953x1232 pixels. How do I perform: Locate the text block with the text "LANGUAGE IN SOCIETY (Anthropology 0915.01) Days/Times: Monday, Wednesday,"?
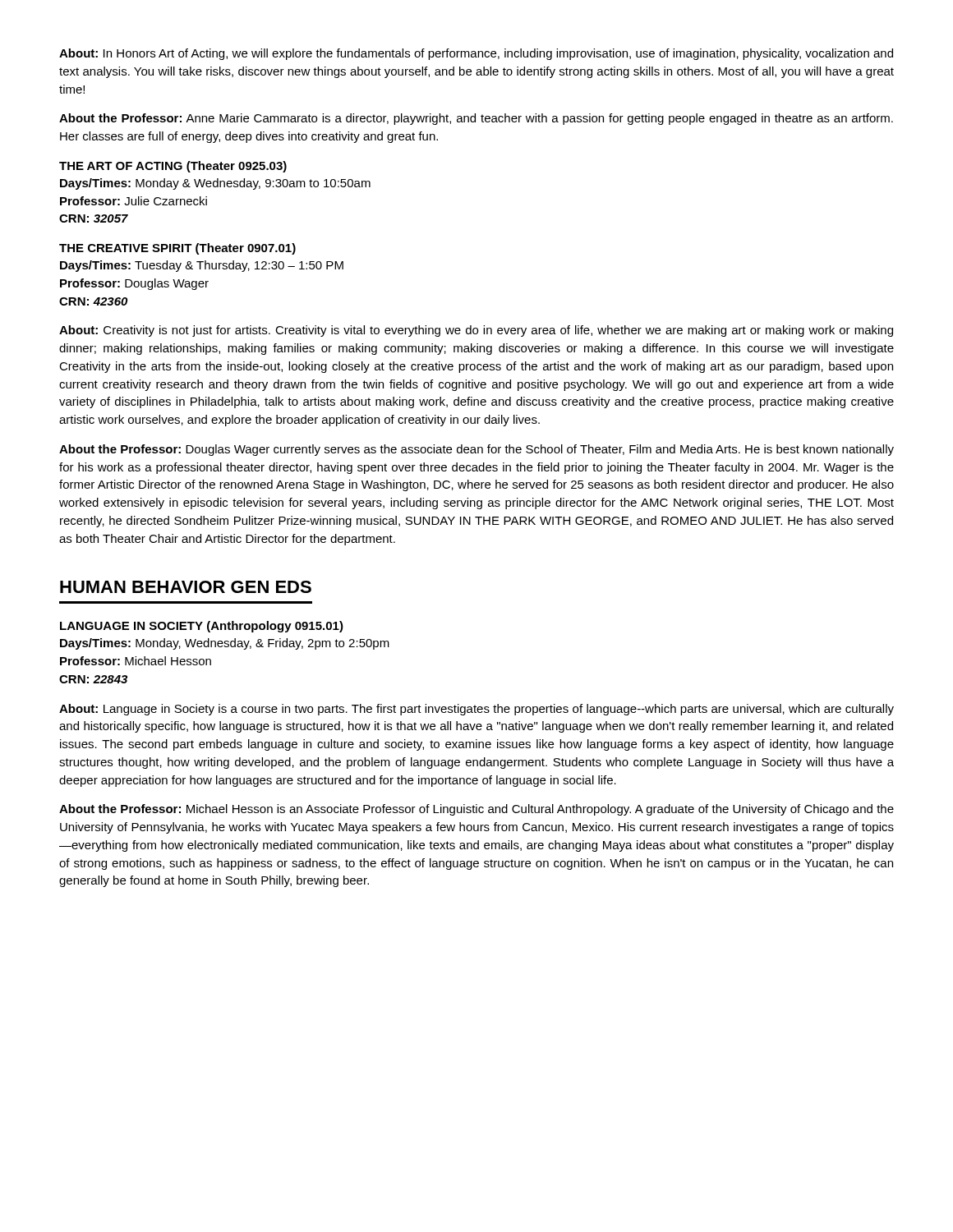(202, 627)
